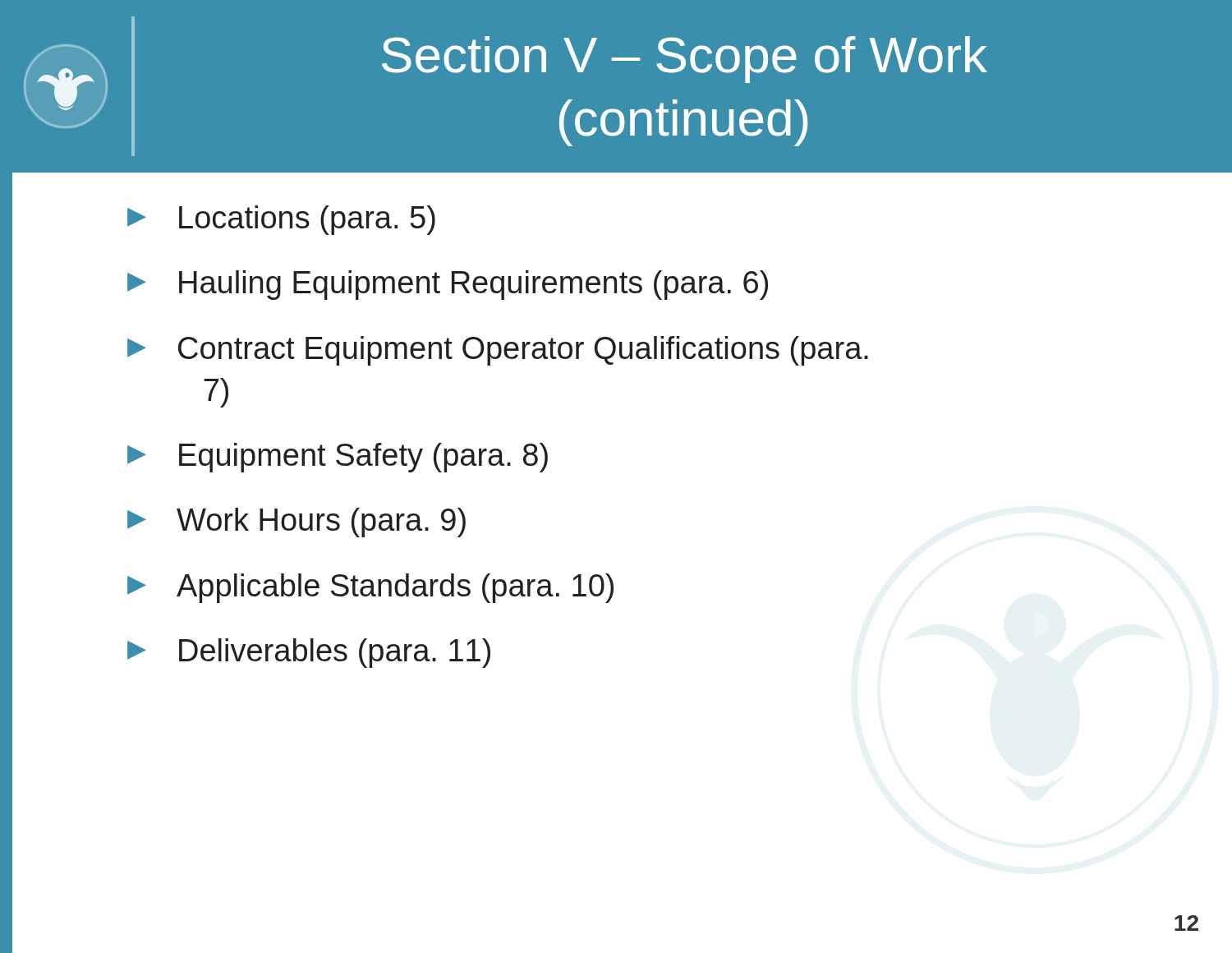Click on the list item containing "Work Hours (para. 9)"
The height and width of the screenshot is (953, 1232).
tap(322, 520)
